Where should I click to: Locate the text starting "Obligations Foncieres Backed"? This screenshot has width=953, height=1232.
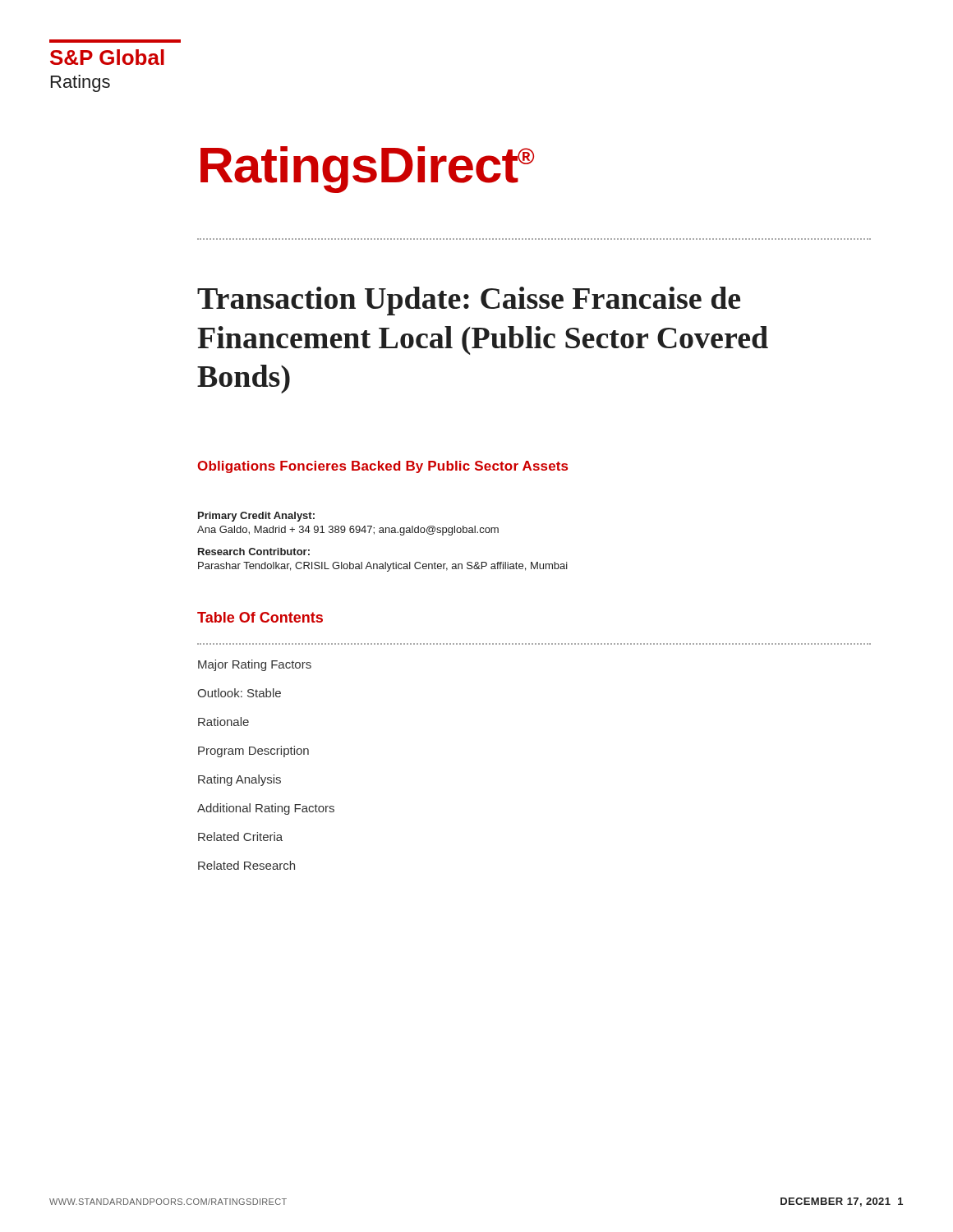[x=383, y=466]
